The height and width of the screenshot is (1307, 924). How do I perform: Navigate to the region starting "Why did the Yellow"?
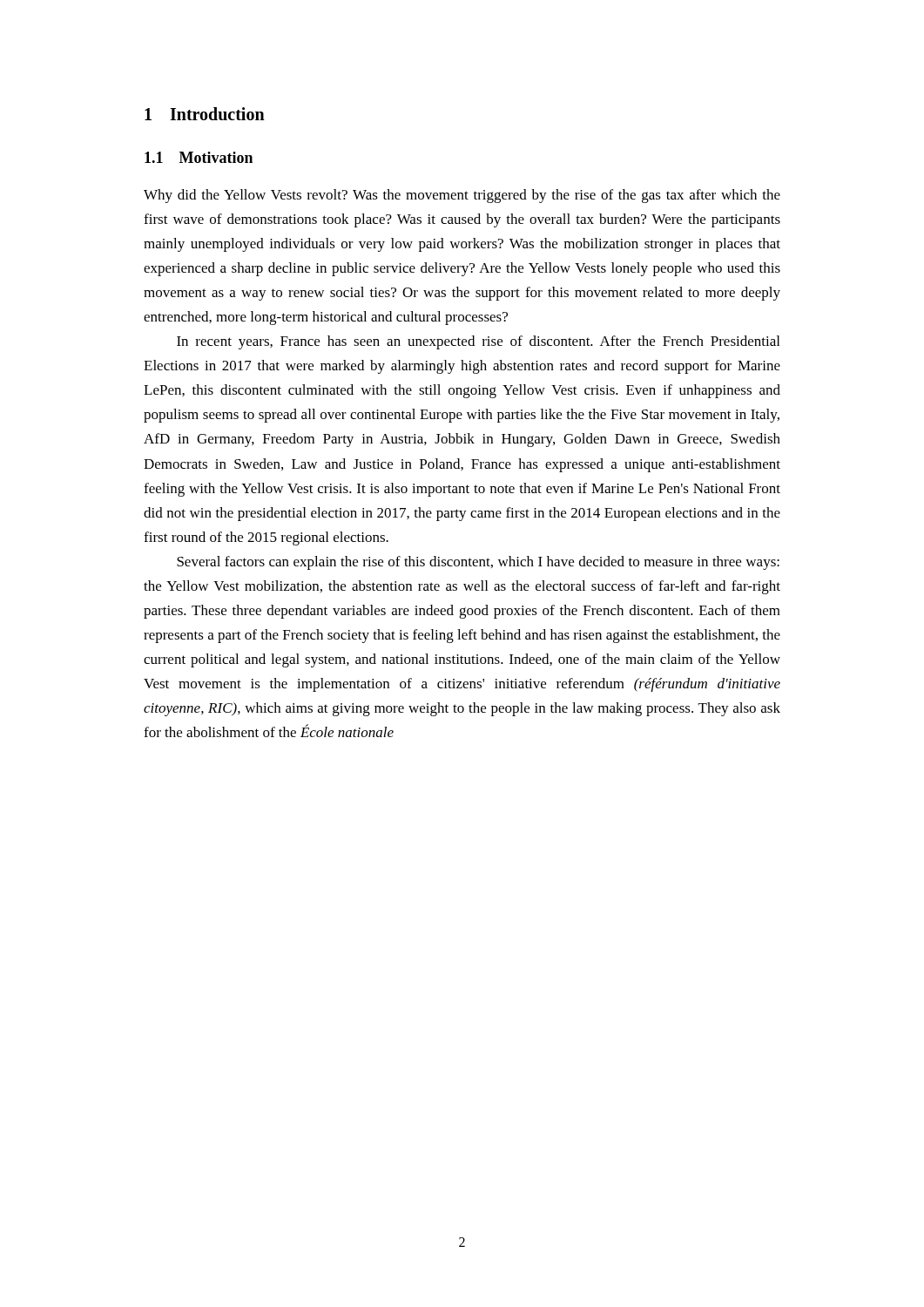[462, 256]
